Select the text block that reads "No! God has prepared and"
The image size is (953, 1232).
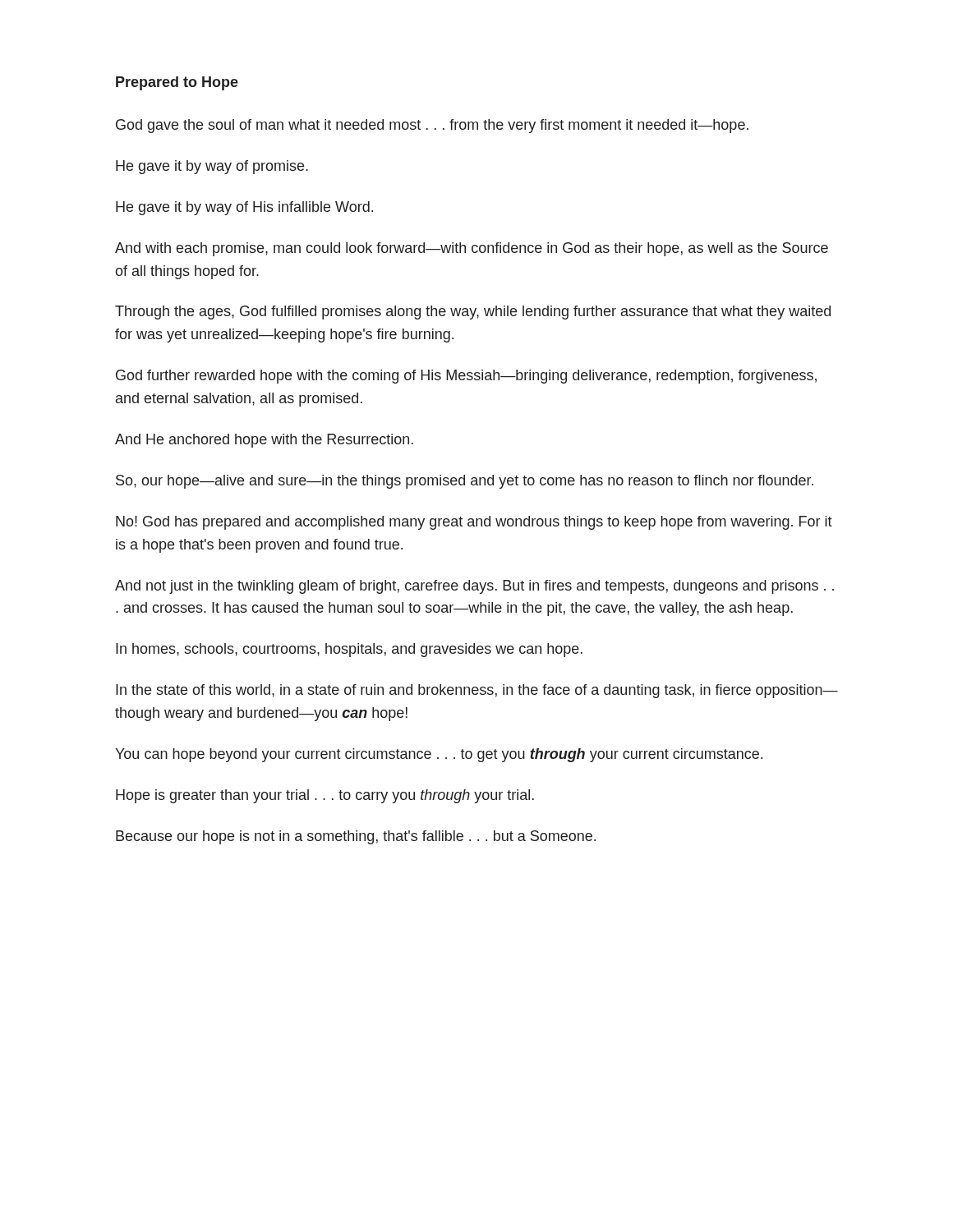[x=473, y=533]
